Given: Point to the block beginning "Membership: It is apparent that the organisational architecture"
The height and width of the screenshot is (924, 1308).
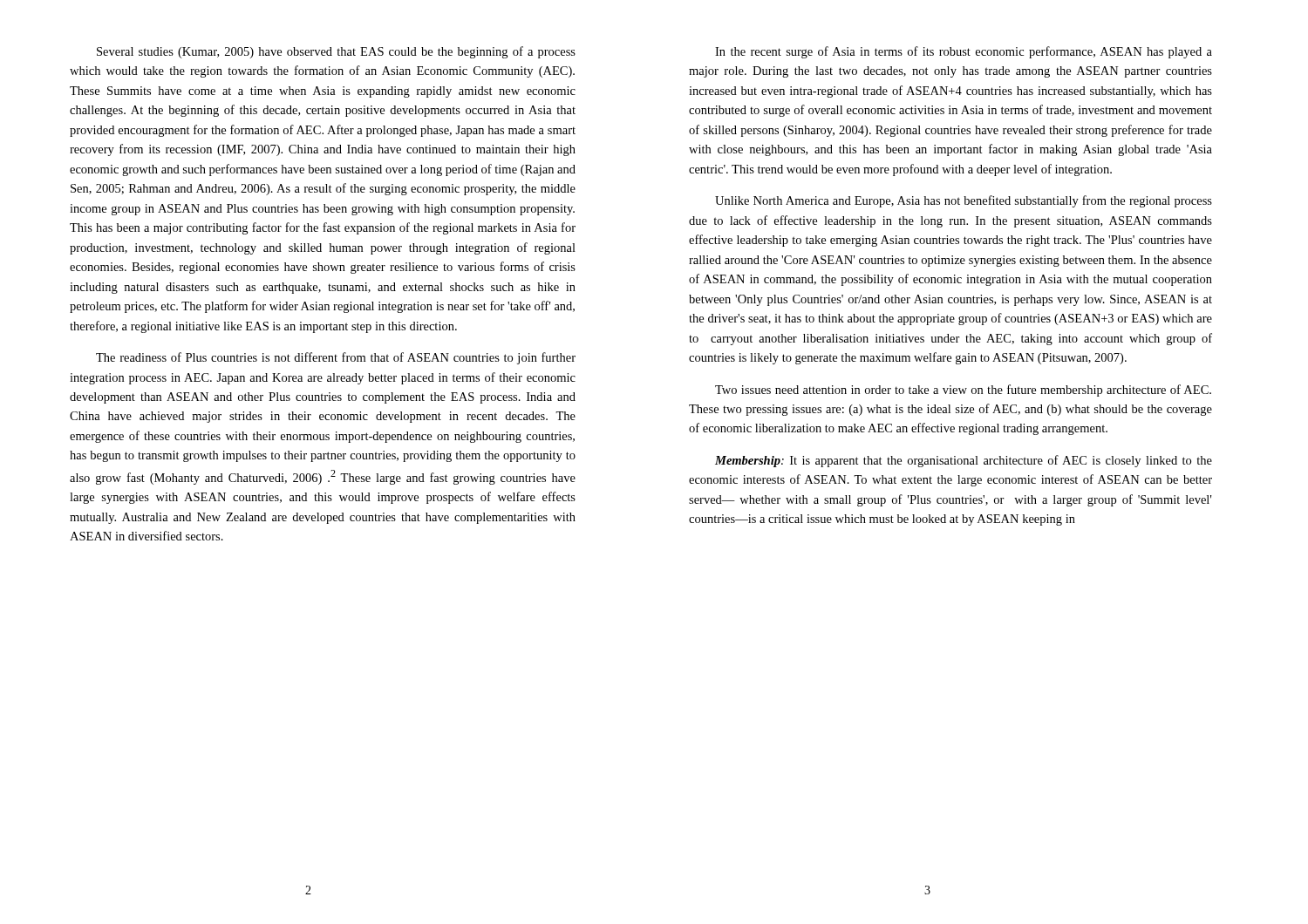Looking at the screenshot, I should coord(951,490).
